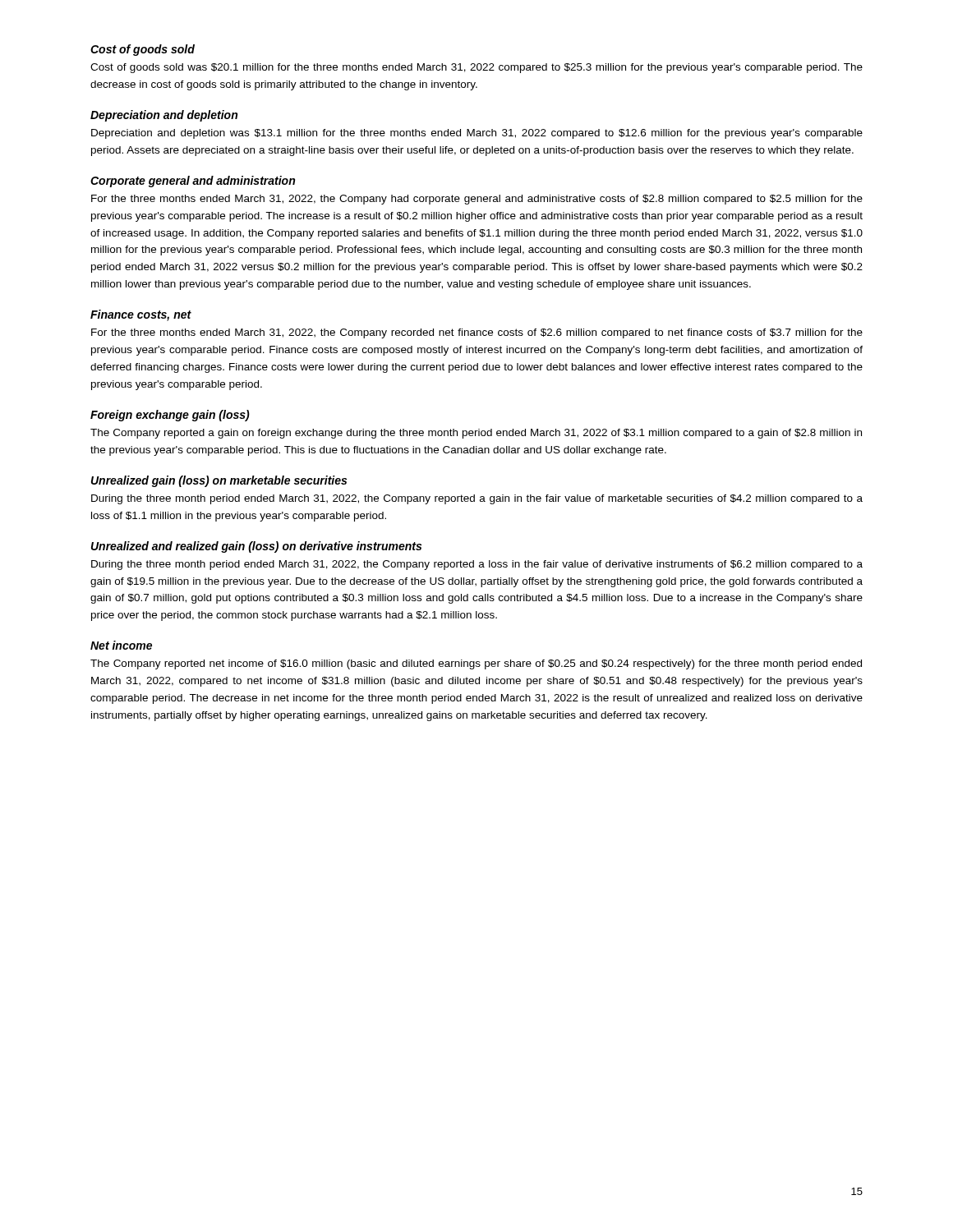Click where it says "Corporate general and administration"
This screenshot has width=953, height=1232.
coord(193,180)
